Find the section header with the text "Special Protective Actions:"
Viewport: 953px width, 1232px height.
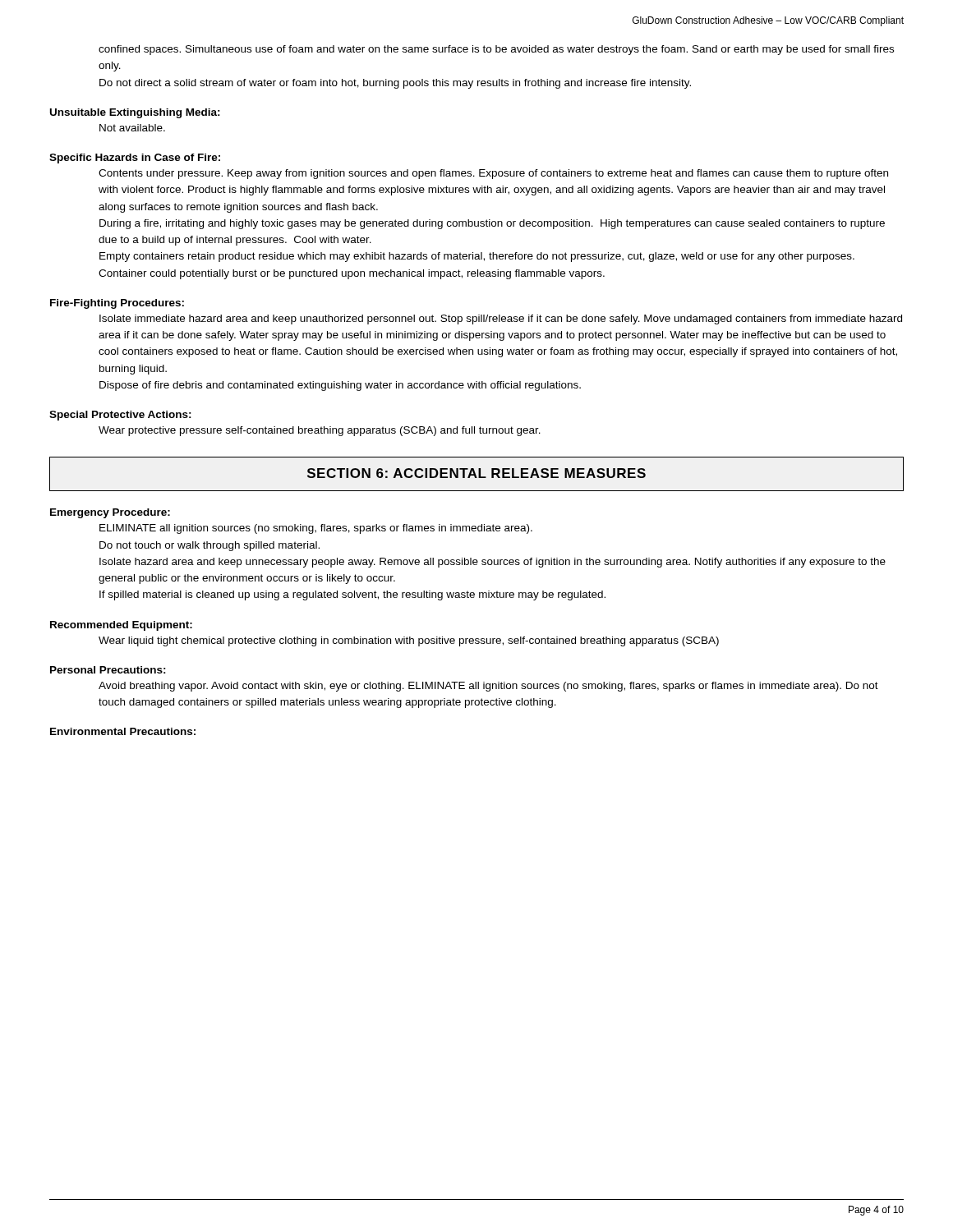coord(121,414)
